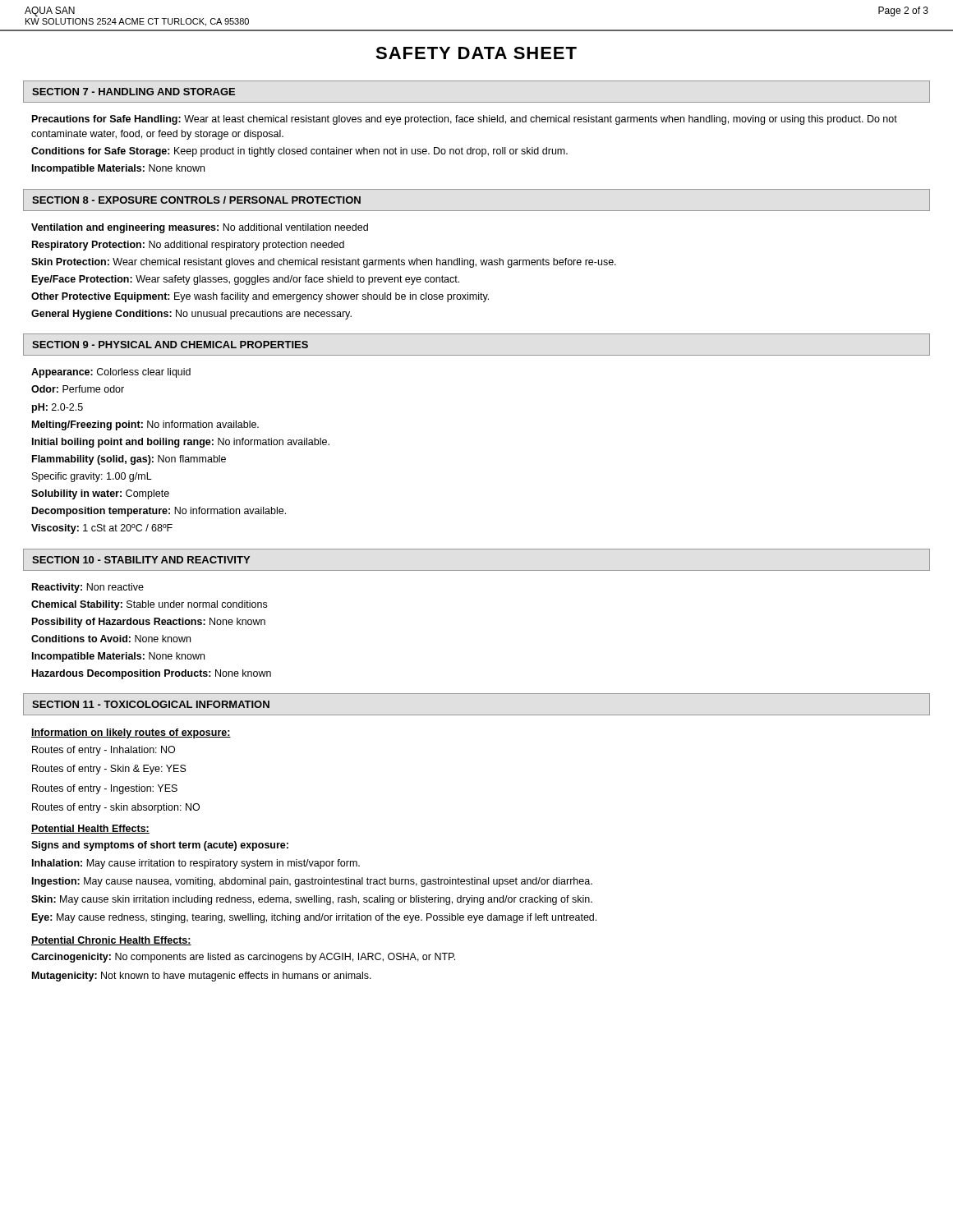Screen dimensions: 1232x953
Task: Point to the block starting "Reactivity: Non reactive"
Action: click(87, 587)
